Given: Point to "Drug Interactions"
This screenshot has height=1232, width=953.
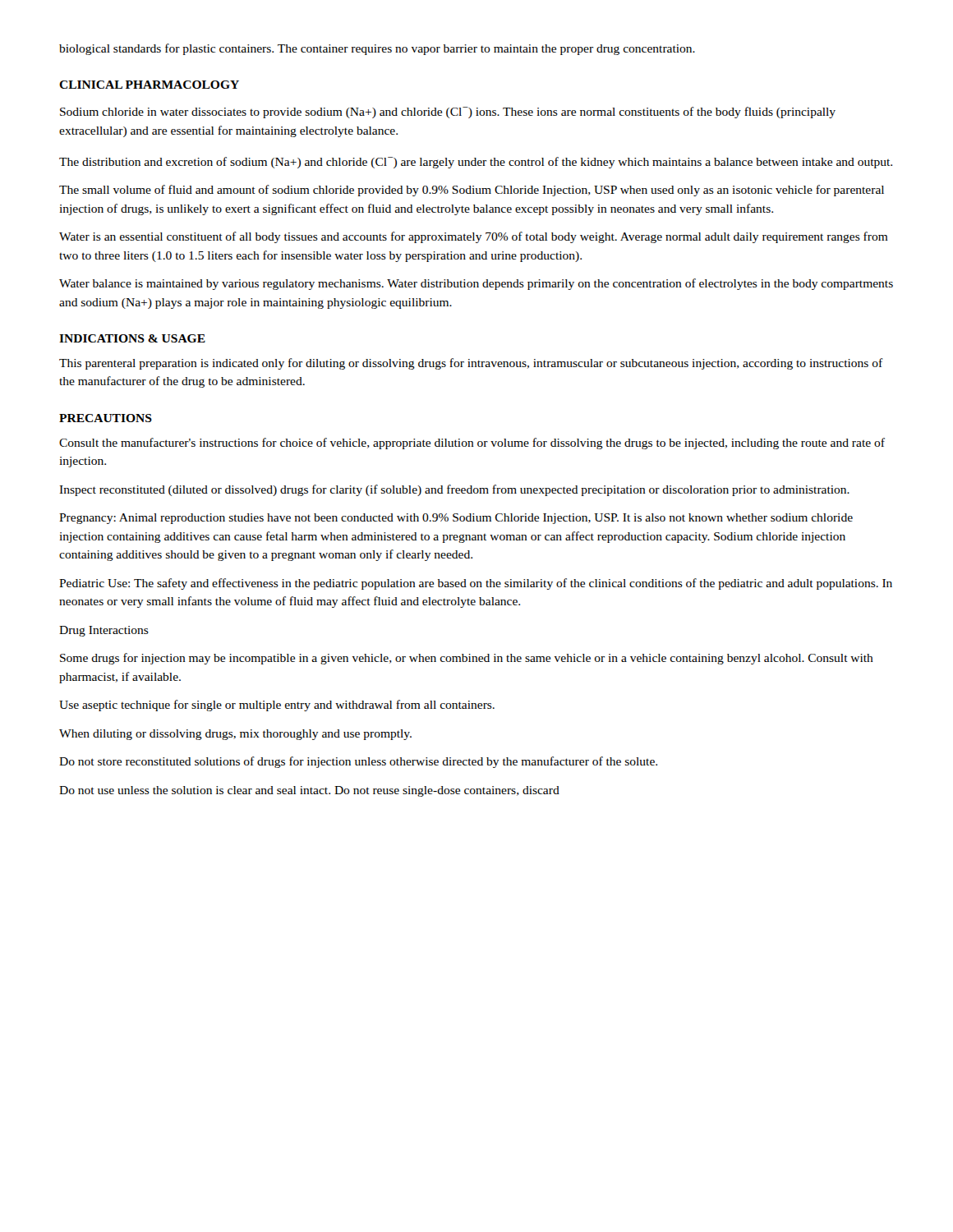Looking at the screenshot, I should pyautogui.click(x=104, y=631).
